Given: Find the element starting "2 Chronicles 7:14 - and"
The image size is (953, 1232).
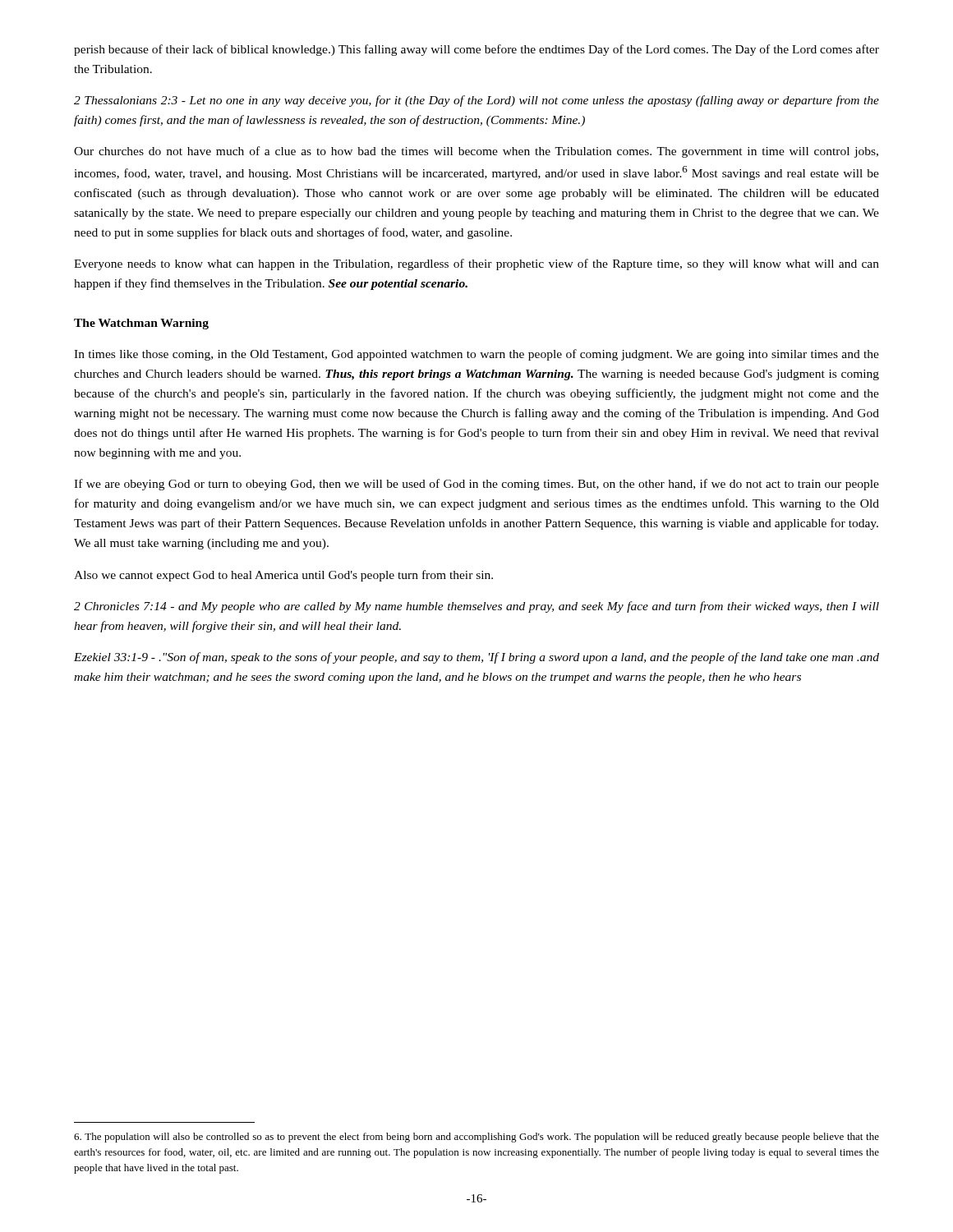Looking at the screenshot, I should (476, 615).
